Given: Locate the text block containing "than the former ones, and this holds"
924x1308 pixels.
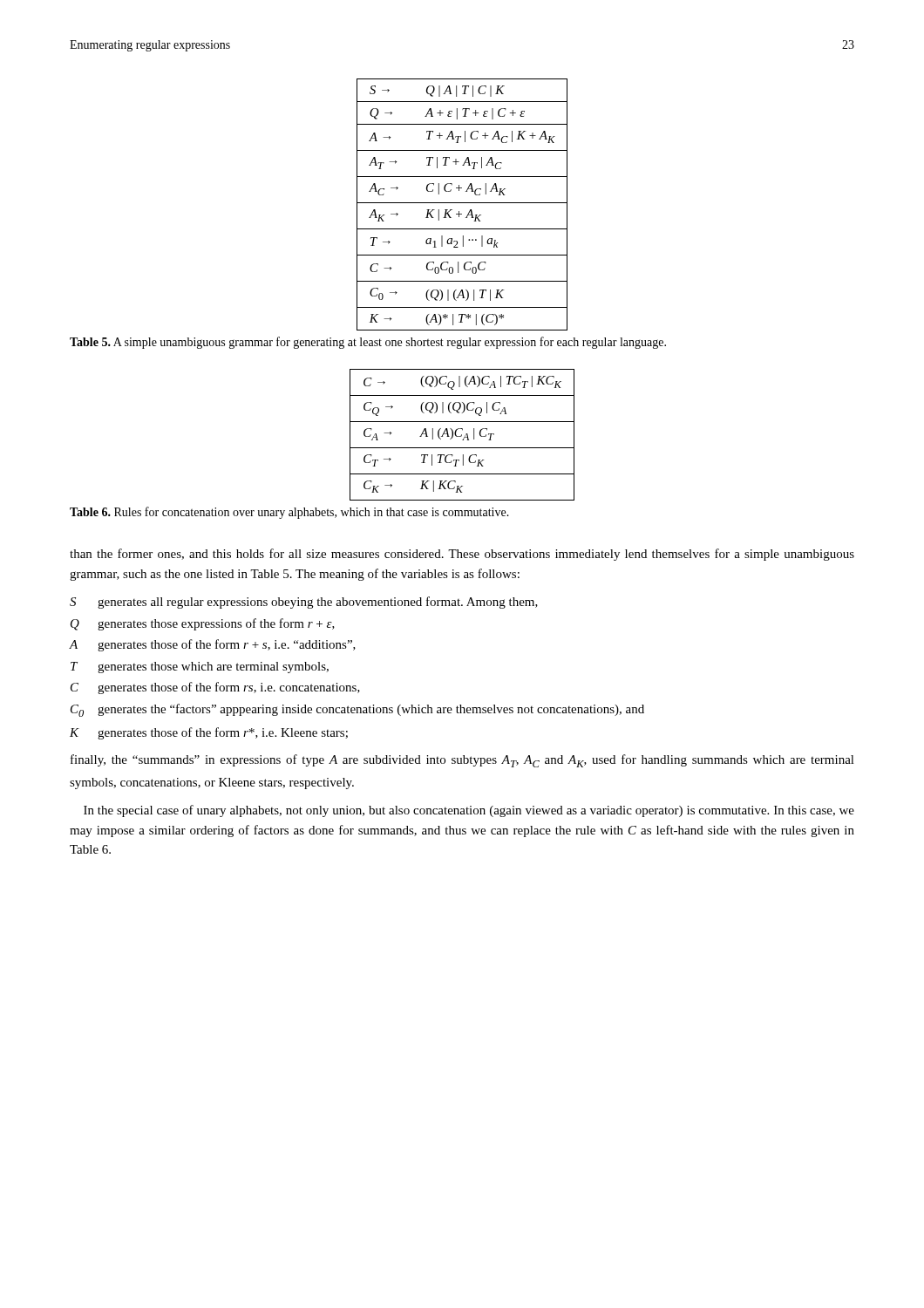Looking at the screenshot, I should (x=462, y=564).
